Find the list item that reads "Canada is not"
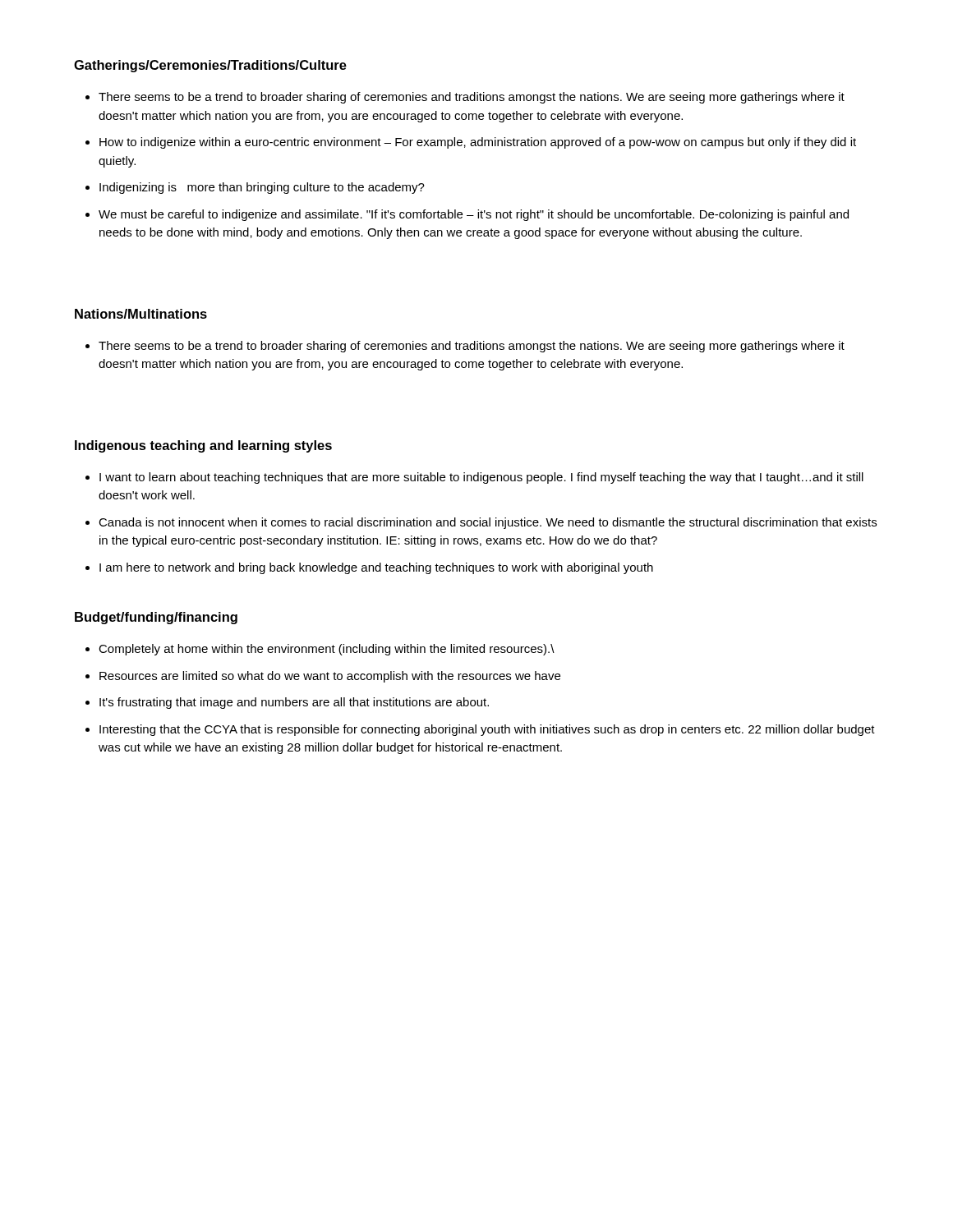Image resolution: width=953 pixels, height=1232 pixels. pyautogui.click(x=488, y=531)
